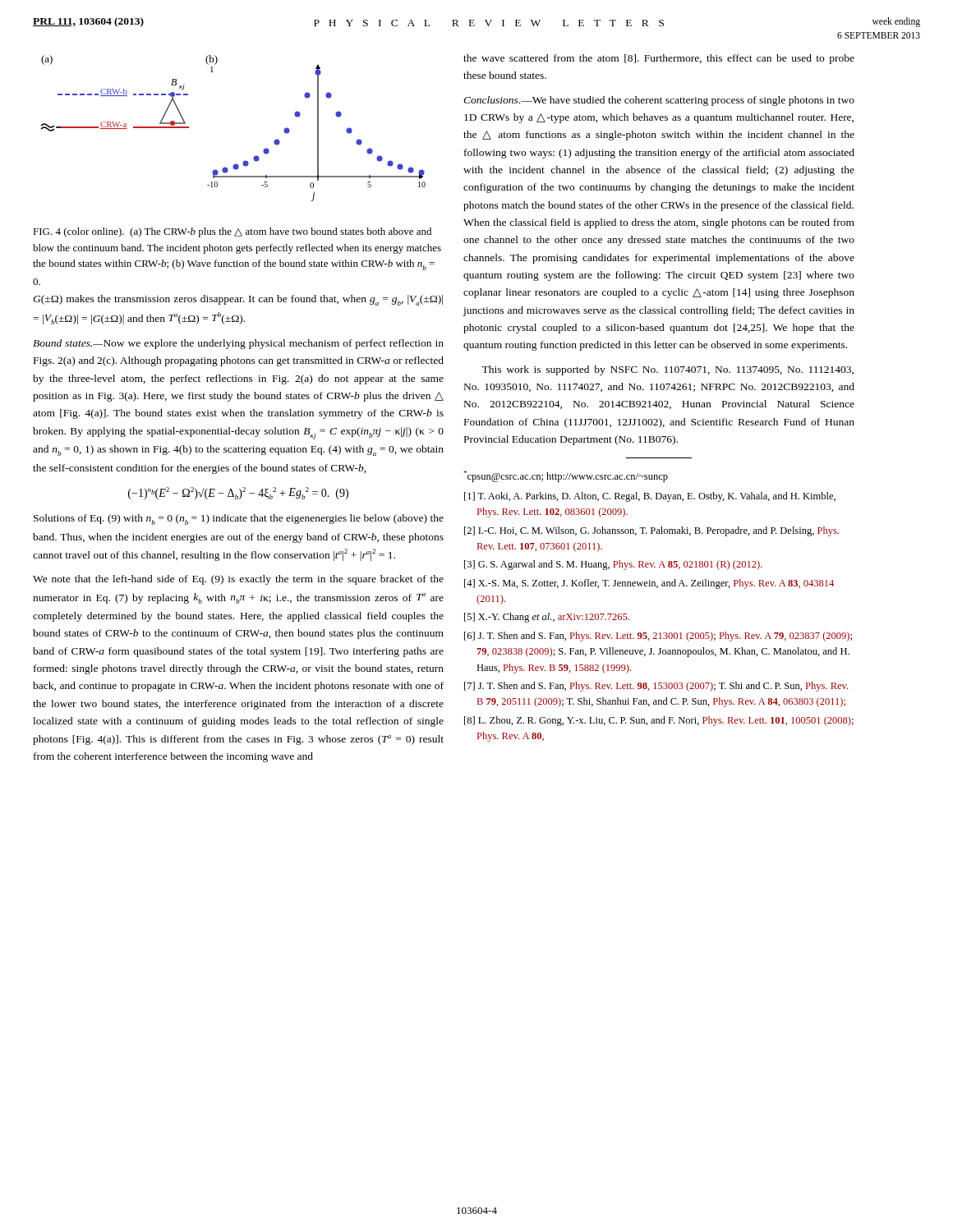Point to "[5] X.-Y. Chang et al., arXiv:1207.7265."
The height and width of the screenshot is (1232, 953).
coord(547,617)
